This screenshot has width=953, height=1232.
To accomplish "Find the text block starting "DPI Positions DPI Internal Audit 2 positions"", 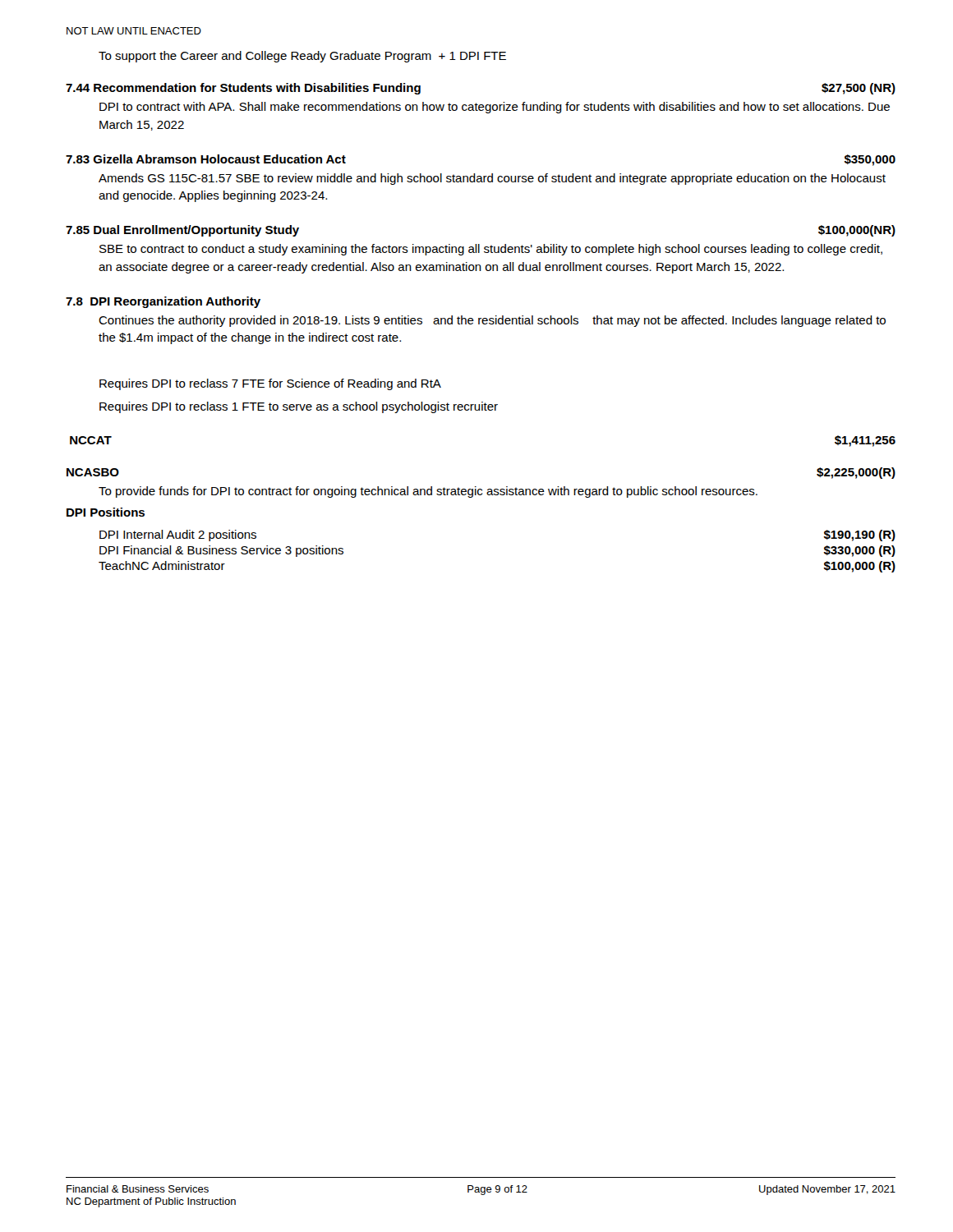I will 106,512.
